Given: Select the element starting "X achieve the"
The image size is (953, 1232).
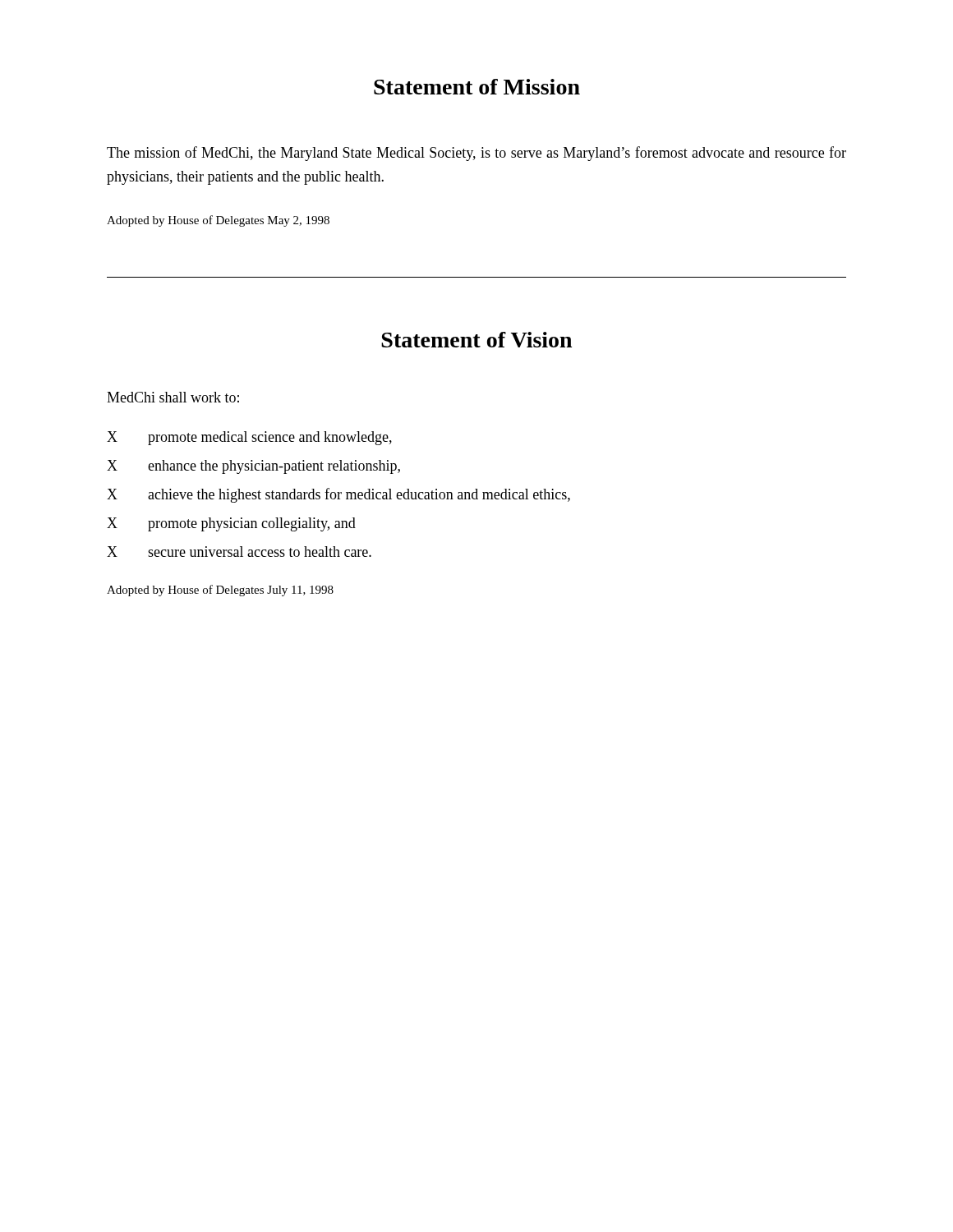Looking at the screenshot, I should click(476, 495).
